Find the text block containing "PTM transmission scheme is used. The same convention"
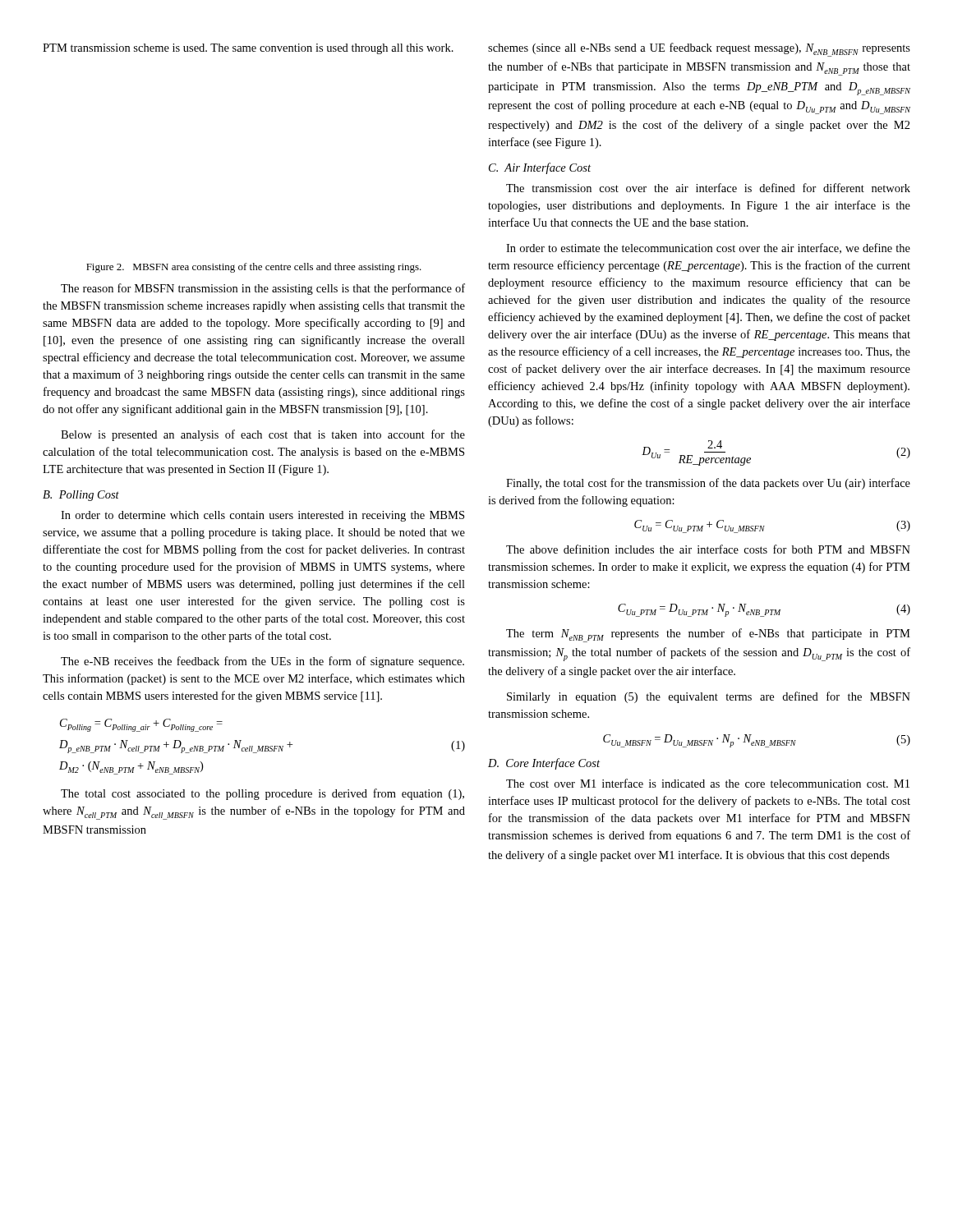This screenshot has height=1232, width=953. click(x=248, y=48)
